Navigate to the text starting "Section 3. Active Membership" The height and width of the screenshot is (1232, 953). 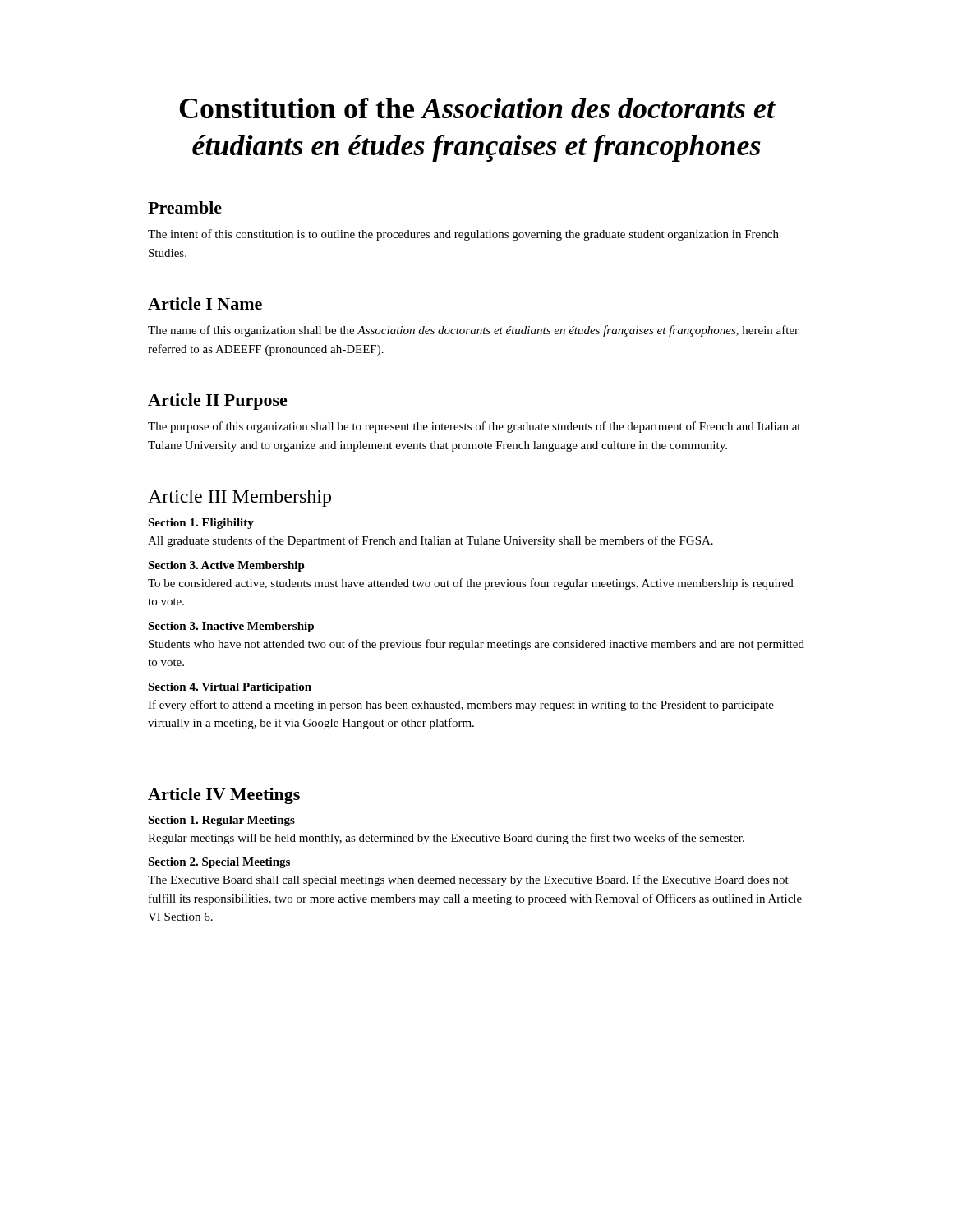coord(226,565)
